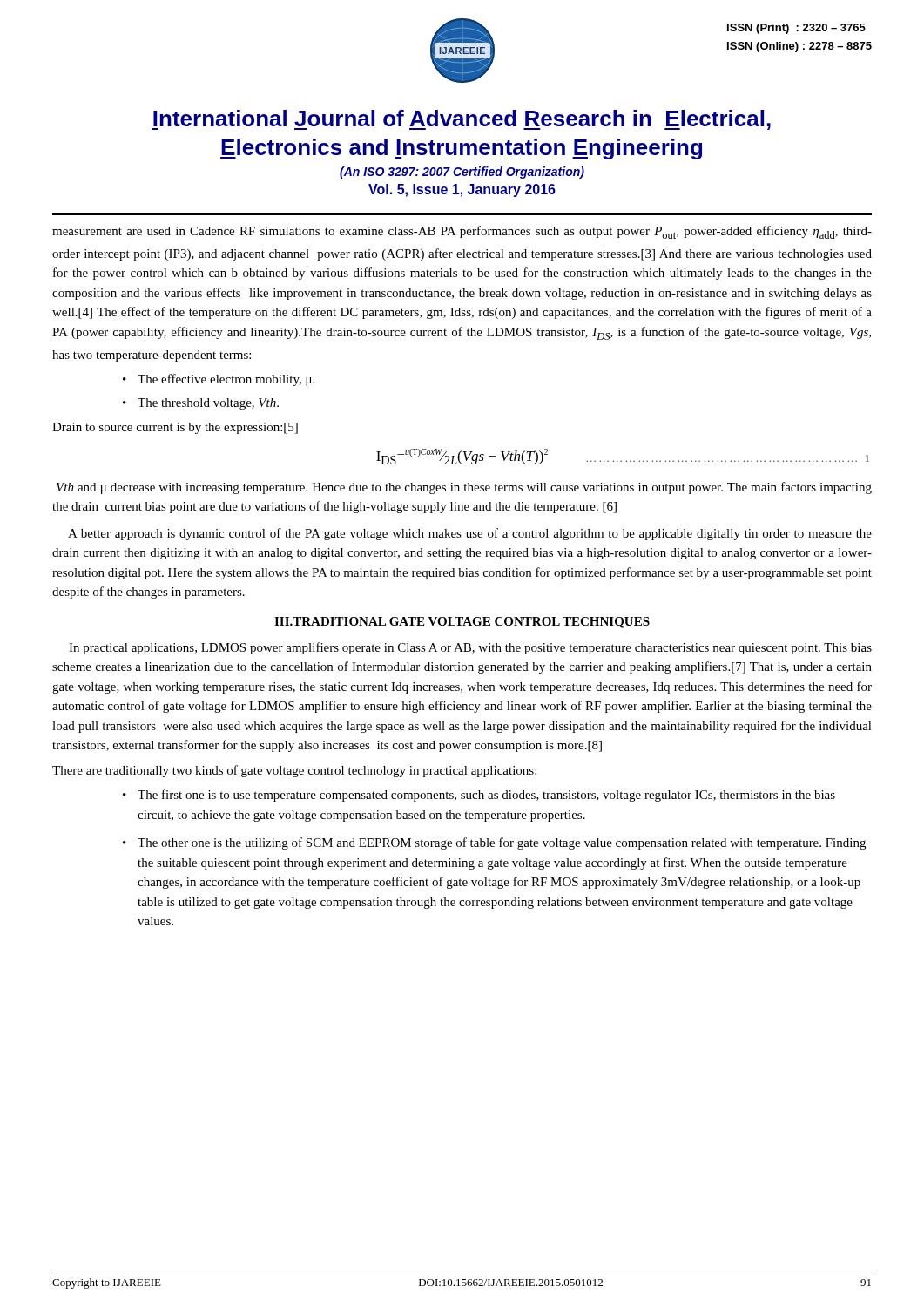Click a section header
Viewport: 924px width, 1307px height.
pyautogui.click(x=462, y=621)
